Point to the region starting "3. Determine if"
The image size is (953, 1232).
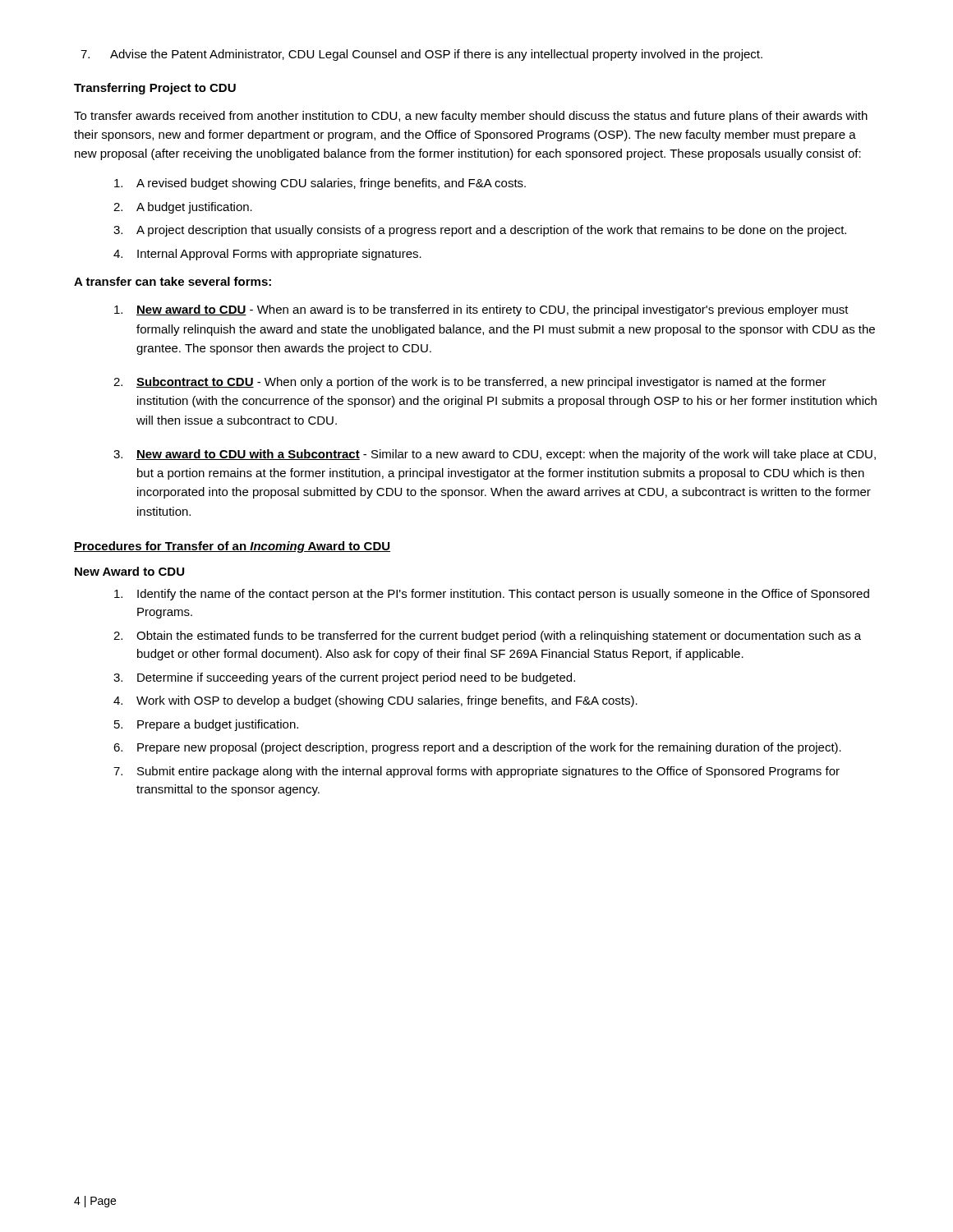pos(496,678)
